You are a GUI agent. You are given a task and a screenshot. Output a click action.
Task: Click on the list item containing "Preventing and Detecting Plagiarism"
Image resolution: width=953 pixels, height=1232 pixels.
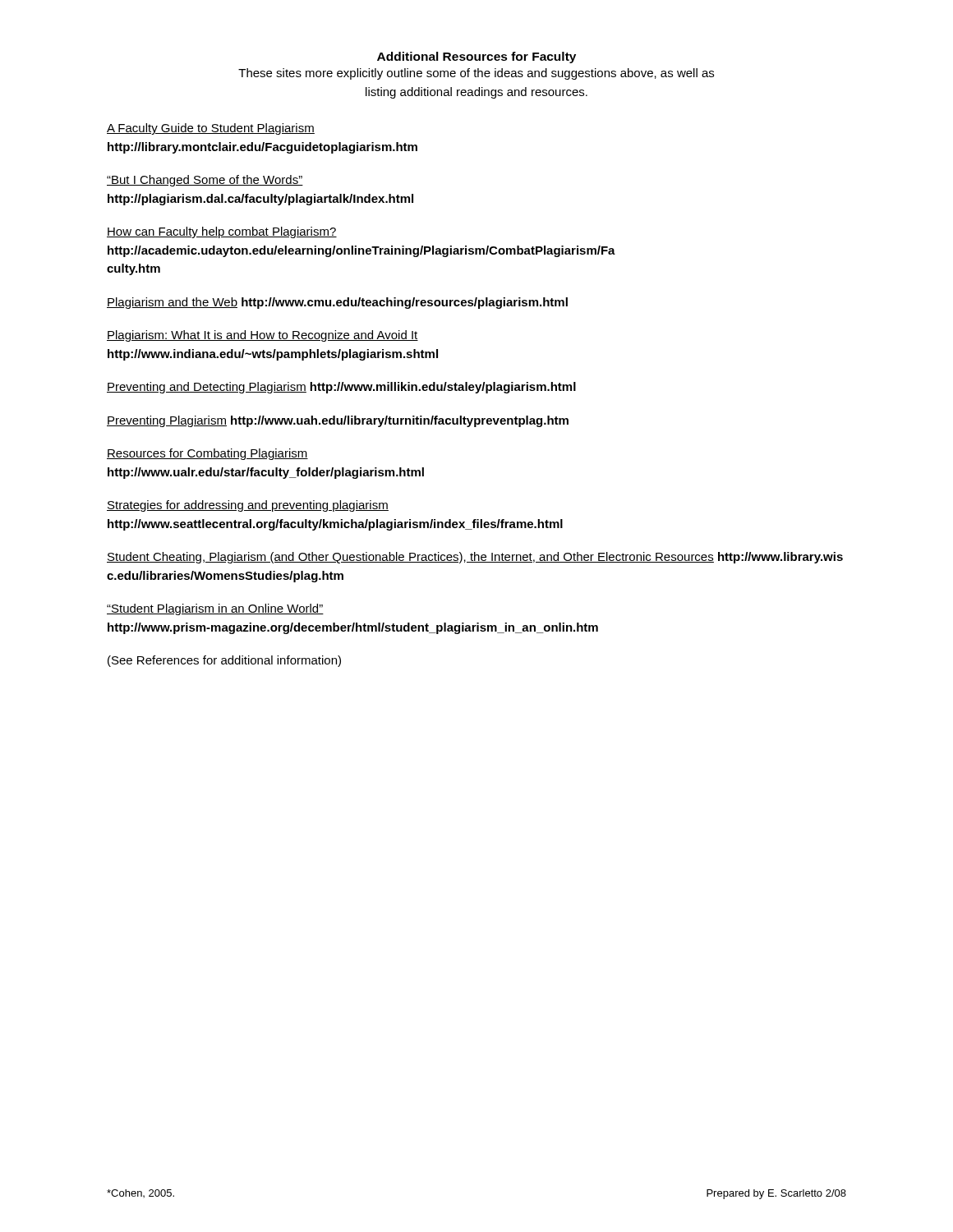[342, 386]
